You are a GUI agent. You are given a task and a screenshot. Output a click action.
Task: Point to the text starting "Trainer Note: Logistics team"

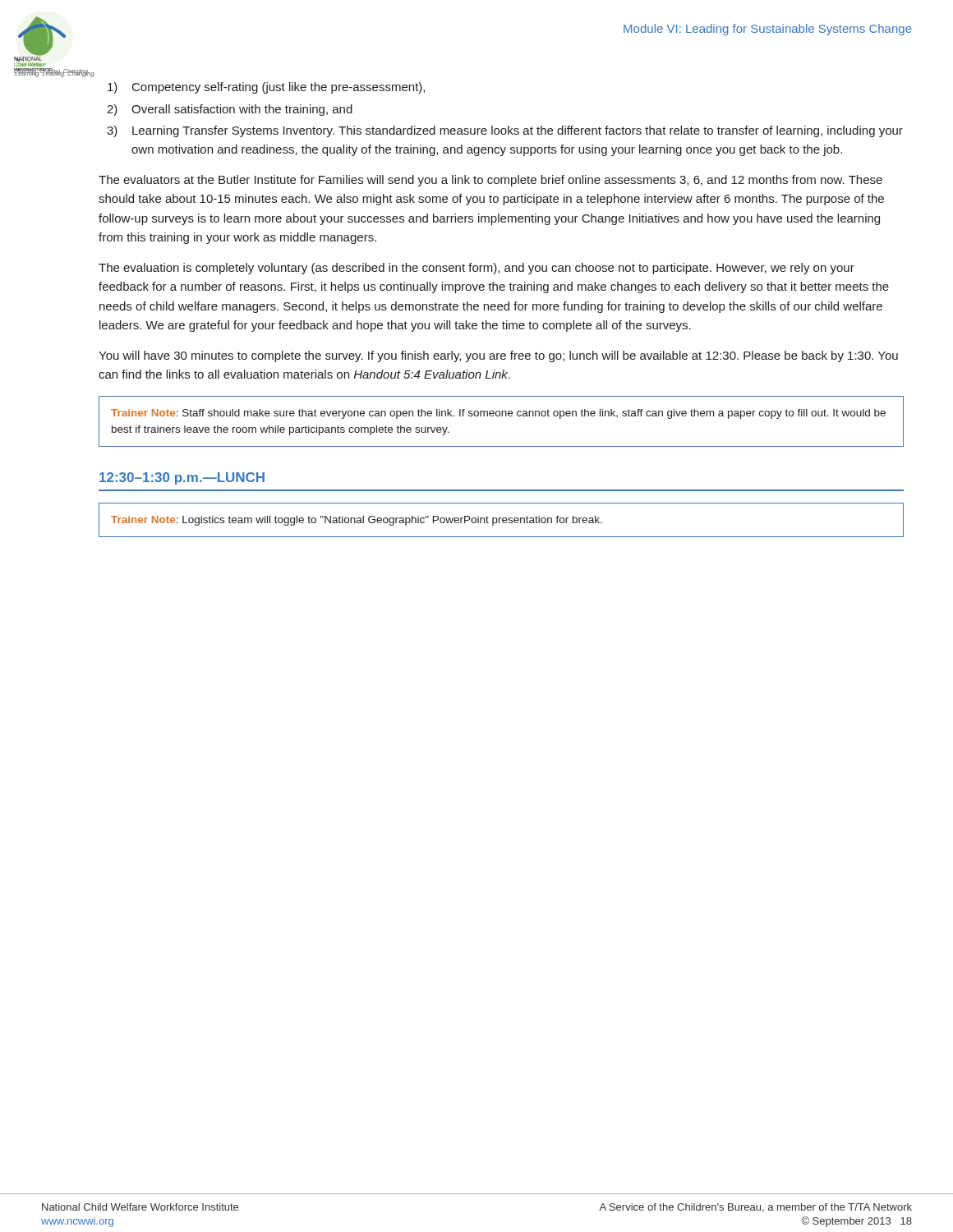(x=357, y=520)
